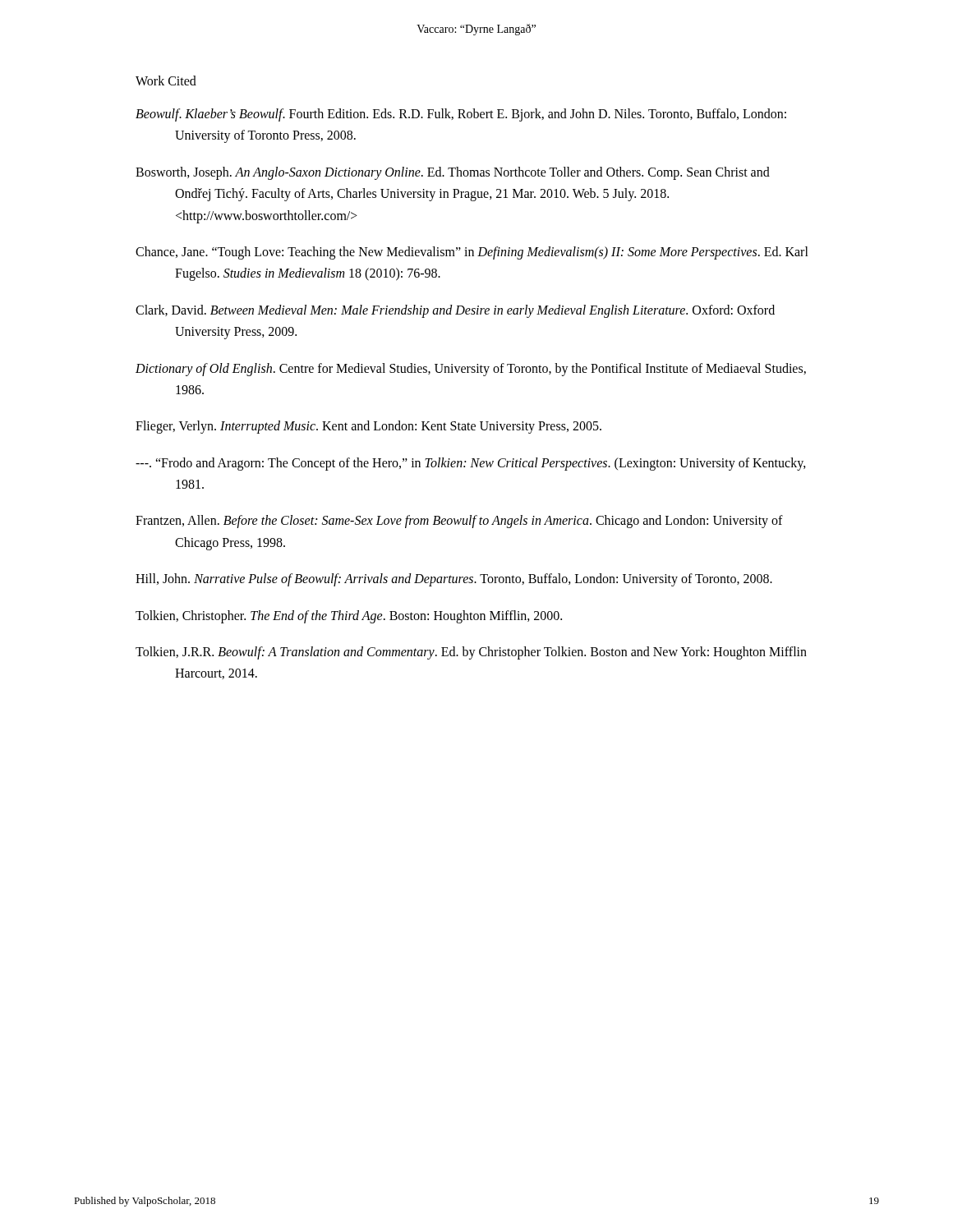953x1232 pixels.
Task: Click on the list item that reads "Bosworth, Joseph. An"
Action: click(x=453, y=194)
